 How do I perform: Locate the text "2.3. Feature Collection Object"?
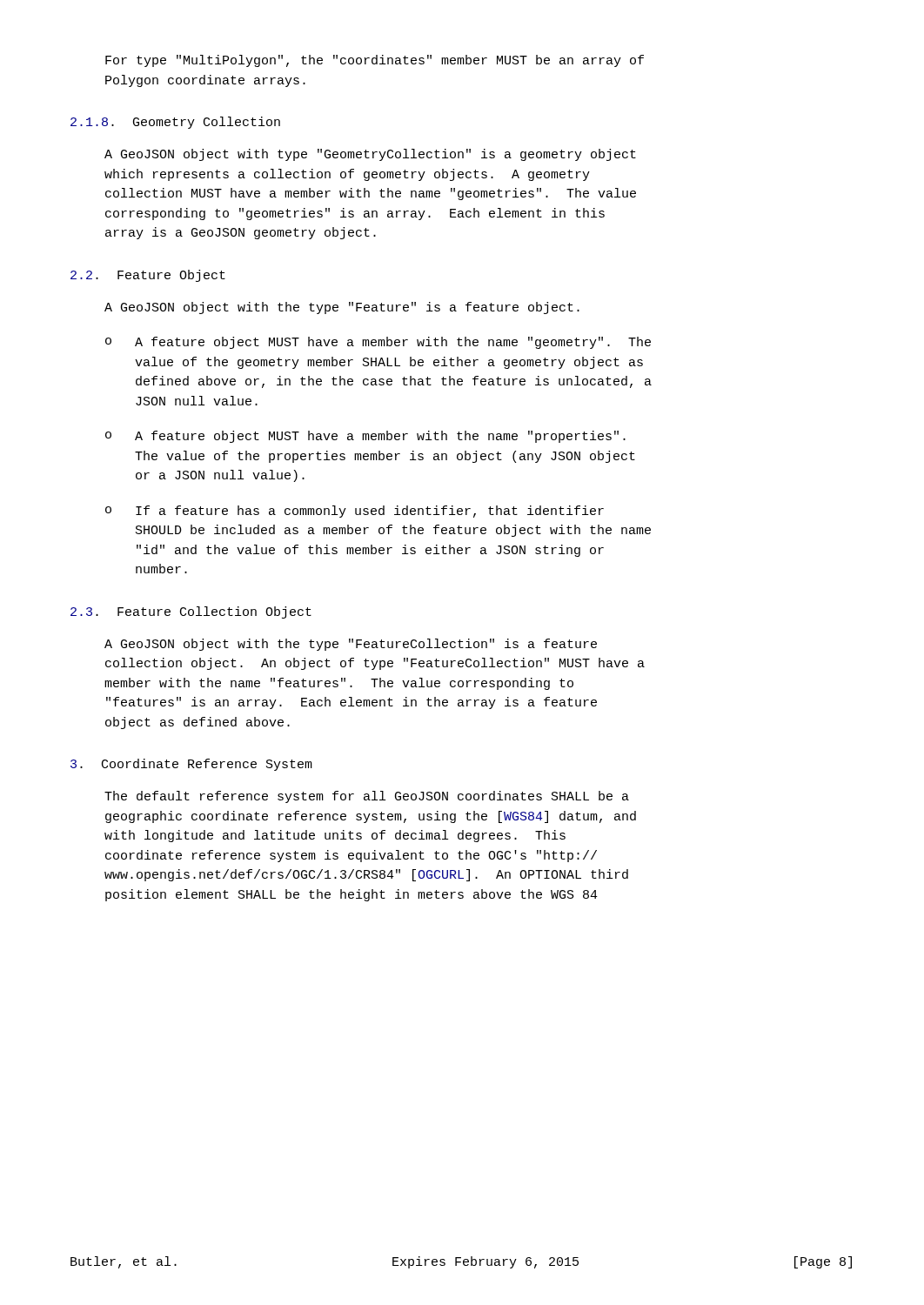click(191, 613)
